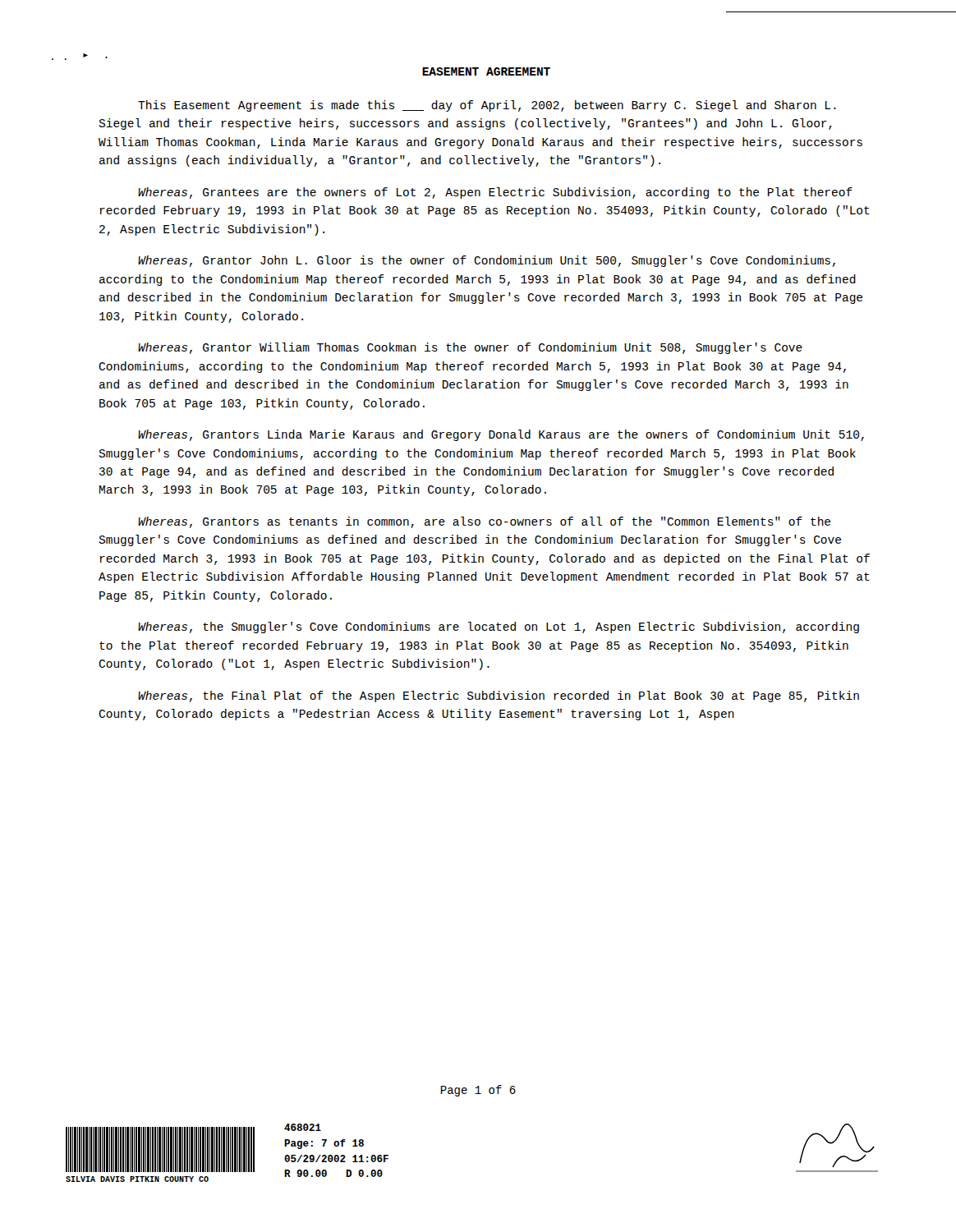The height and width of the screenshot is (1232, 956).
Task: Find the title with the text "EASEMENT AGREEMENT"
Action: coord(486,72)
